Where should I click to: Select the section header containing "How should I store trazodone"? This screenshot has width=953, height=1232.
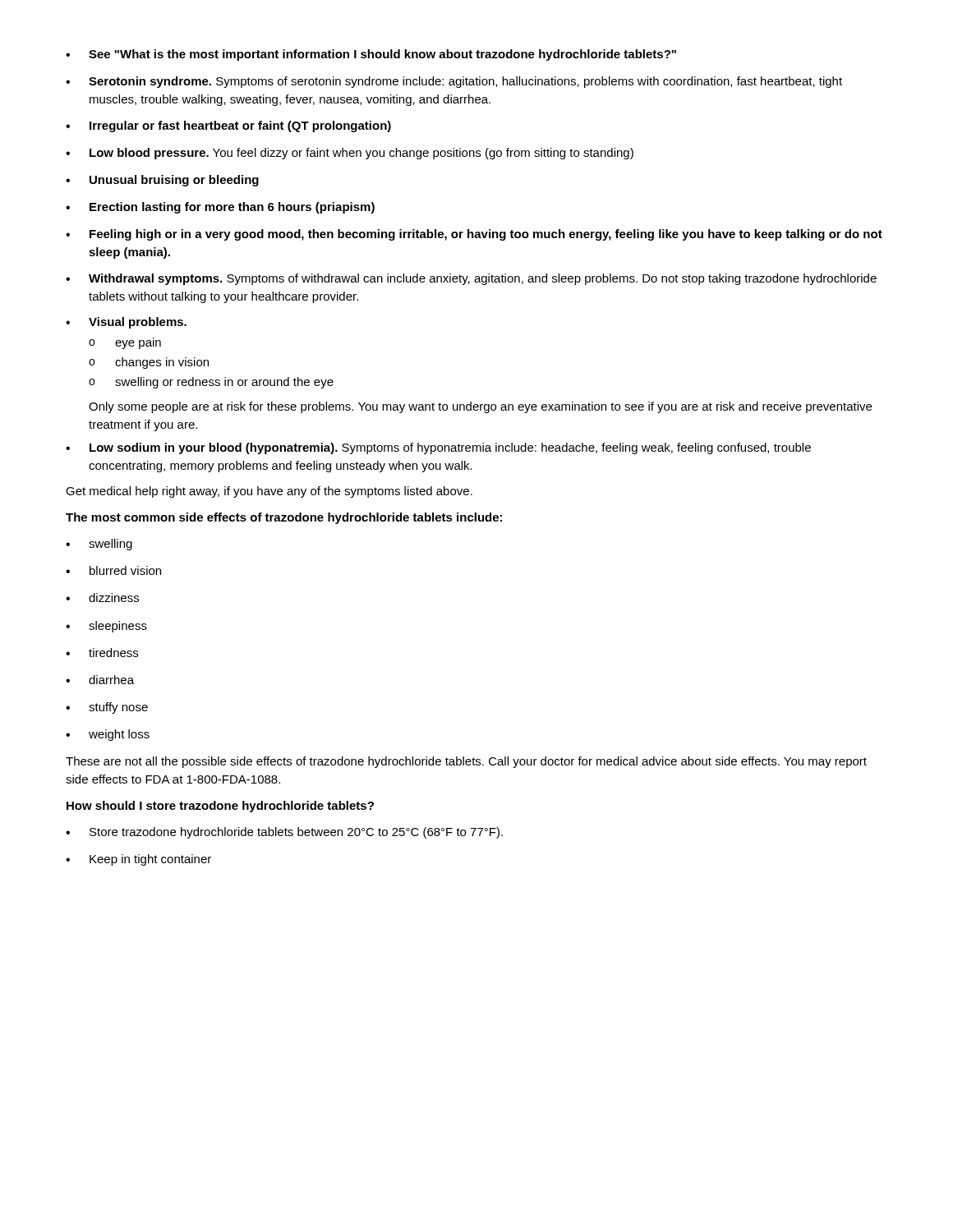click(220, 805)
